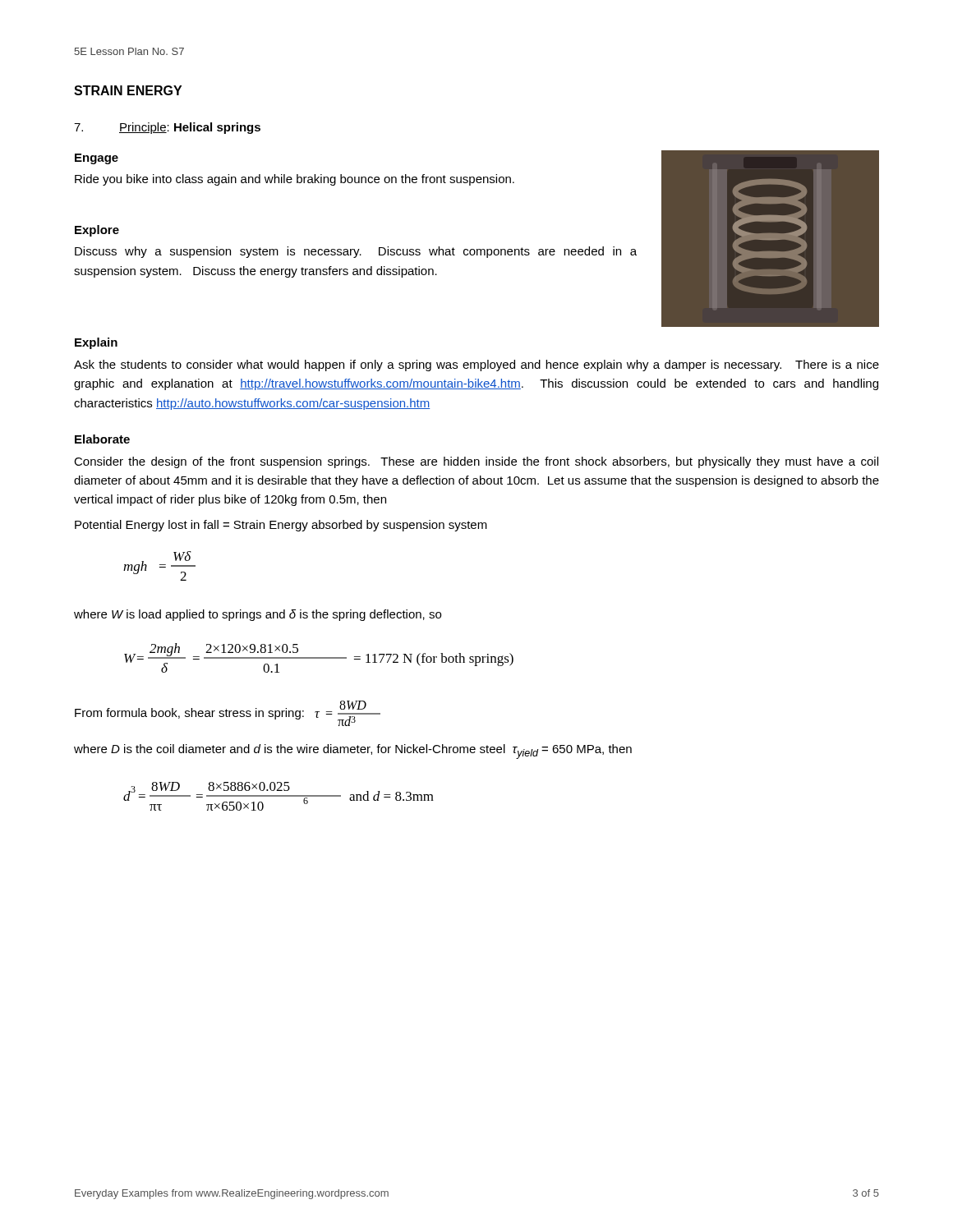This screenshot has width=953, height=1232.
Task: Click on the text starting "Ask the students"
Action: pyautogui.click(x=476, y=383)
